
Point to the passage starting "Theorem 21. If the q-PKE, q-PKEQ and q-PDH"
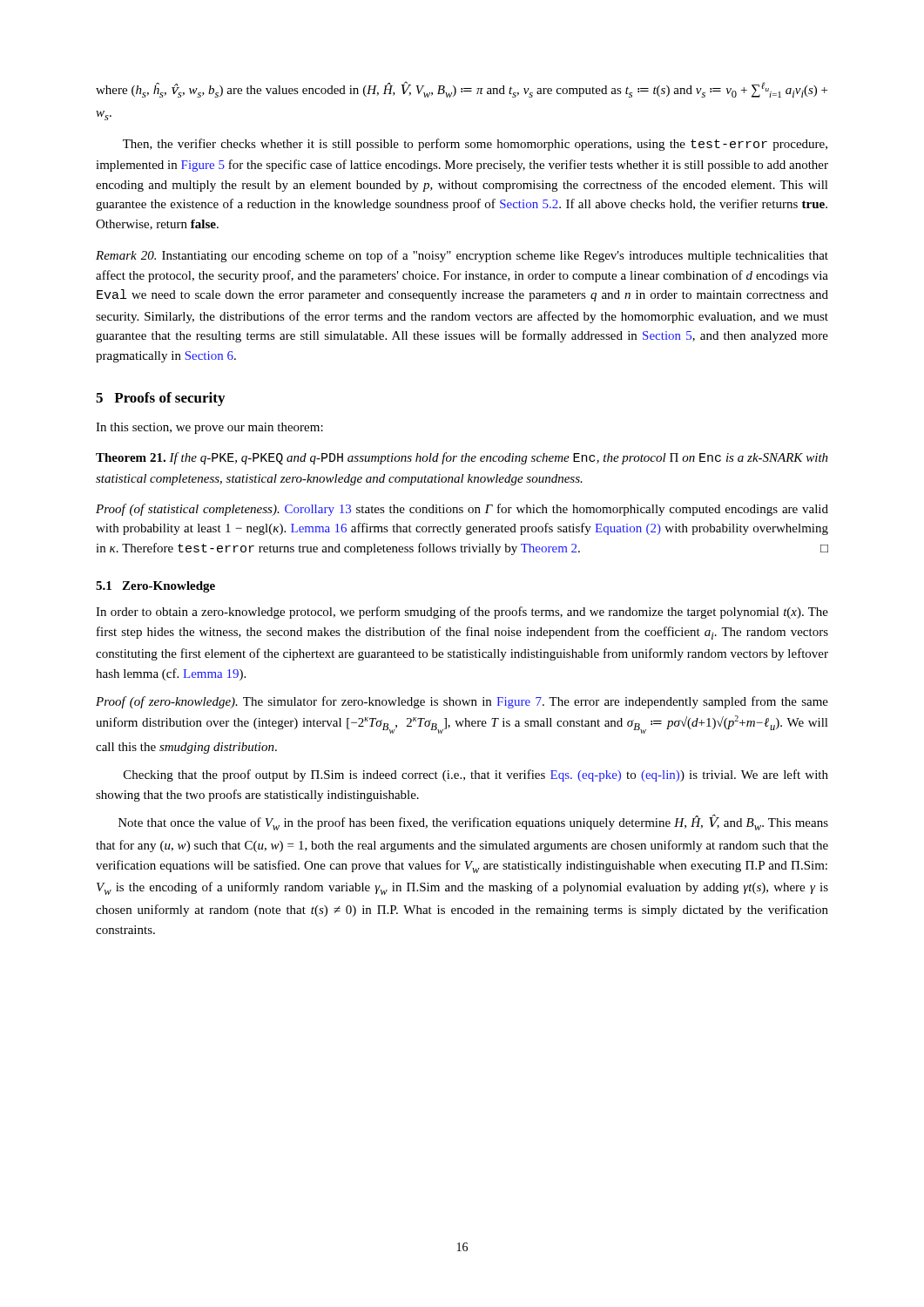pyautogui.click(x=462, y=468)
